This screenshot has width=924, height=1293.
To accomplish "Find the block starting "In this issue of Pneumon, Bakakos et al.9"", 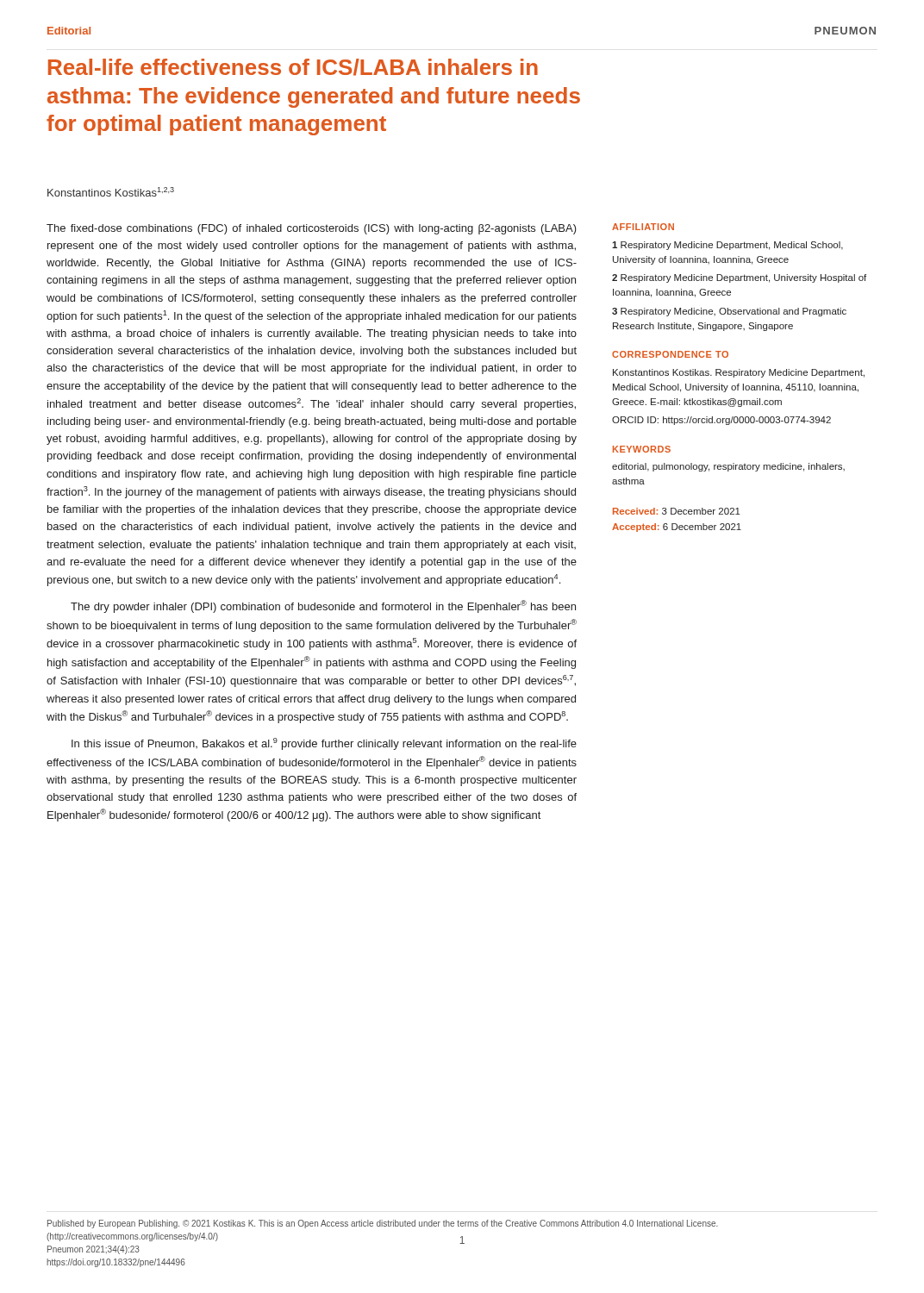I will [312, 780].
